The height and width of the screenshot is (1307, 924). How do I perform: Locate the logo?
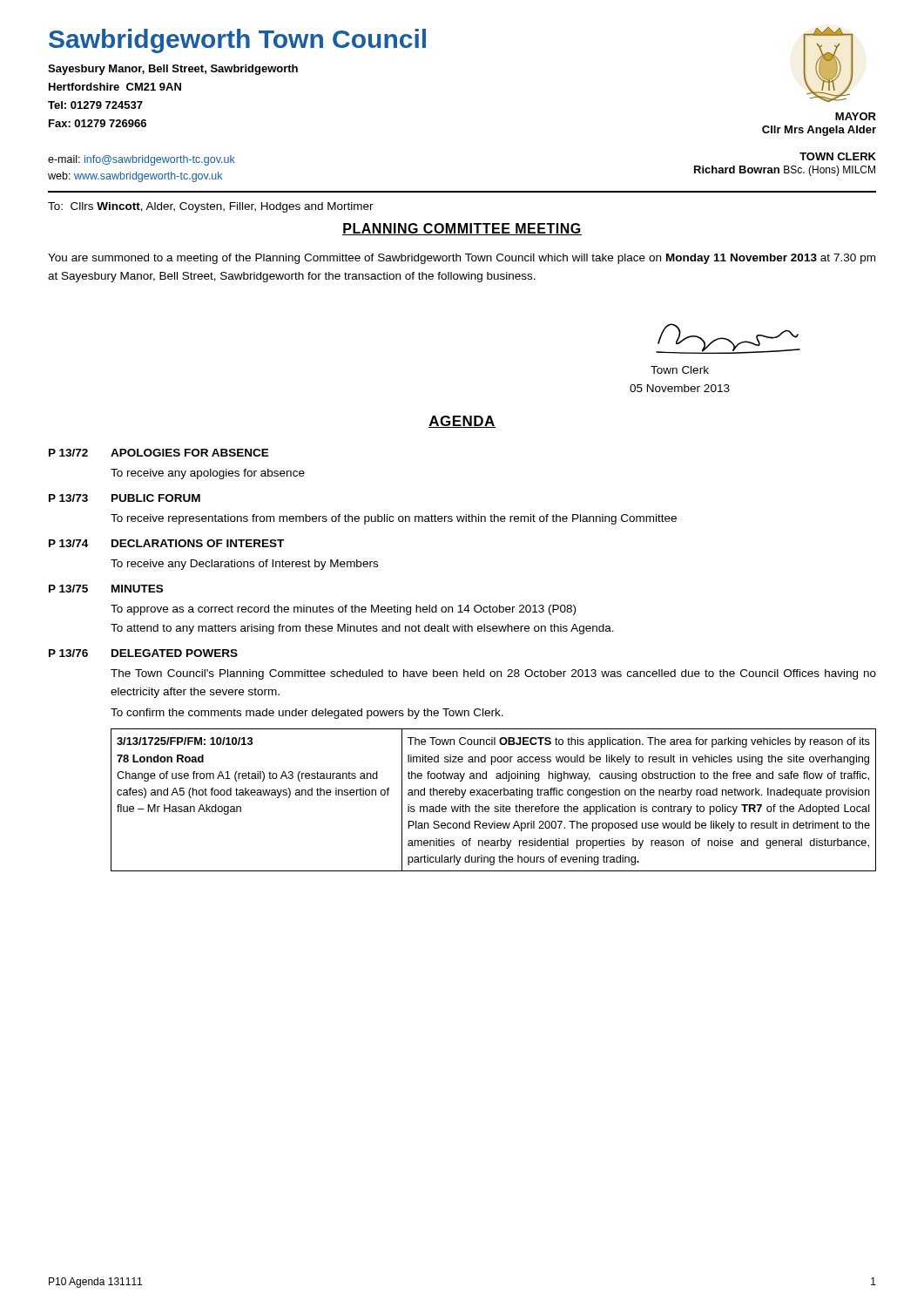tap(828, 65)
